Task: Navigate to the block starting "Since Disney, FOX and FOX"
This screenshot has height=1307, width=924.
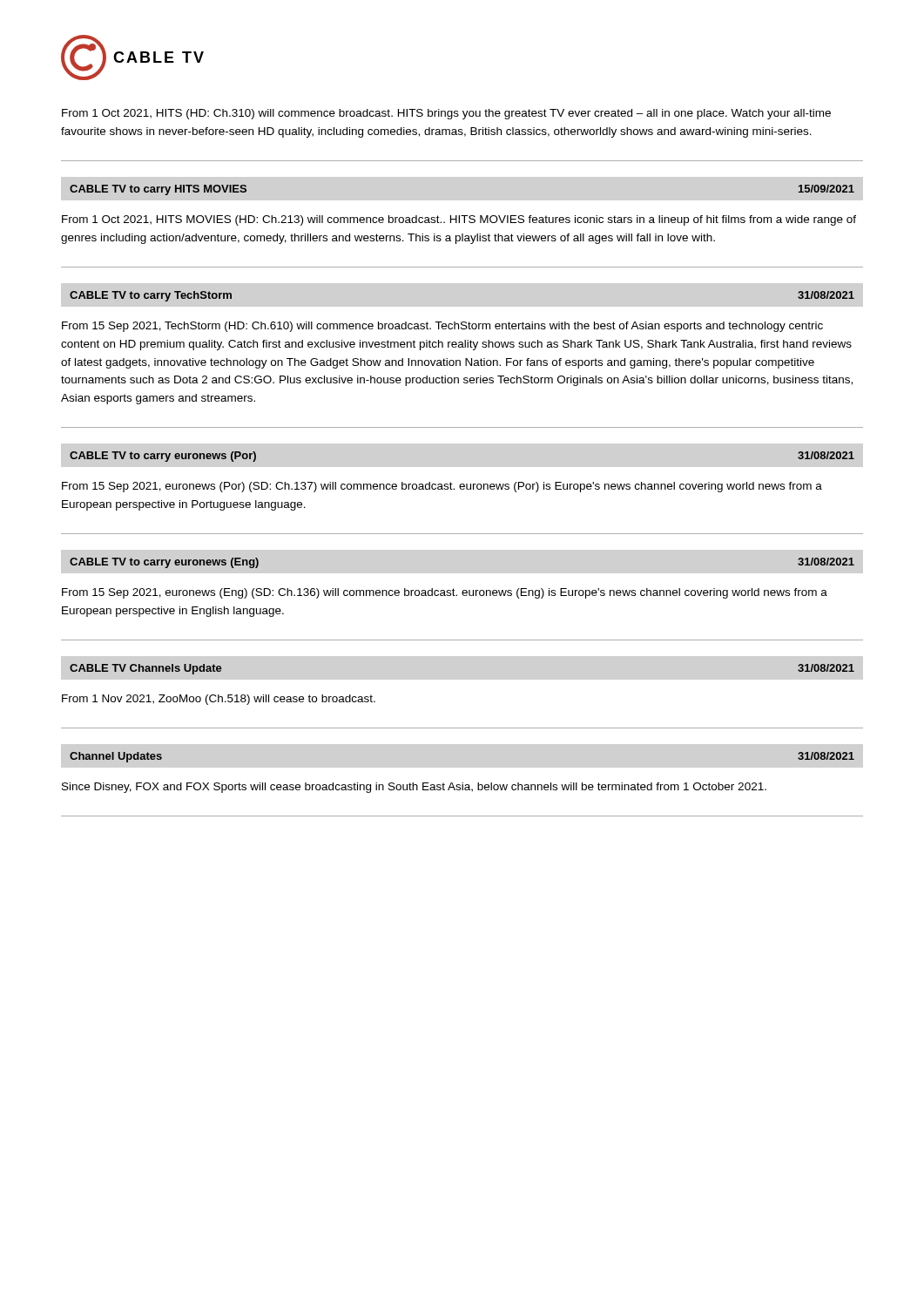Action: [414, 786]
